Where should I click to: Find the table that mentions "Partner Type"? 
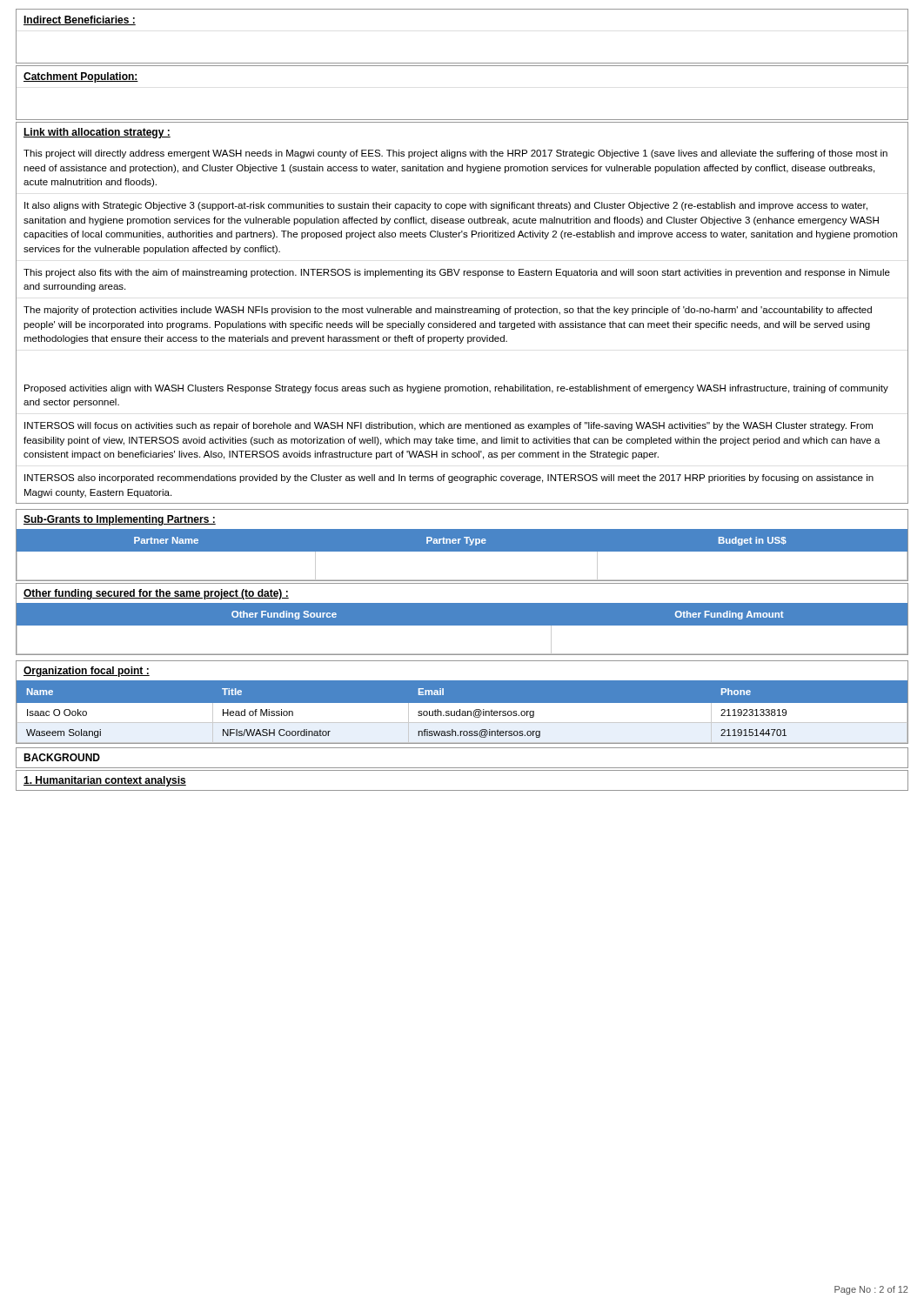[462, 555]
